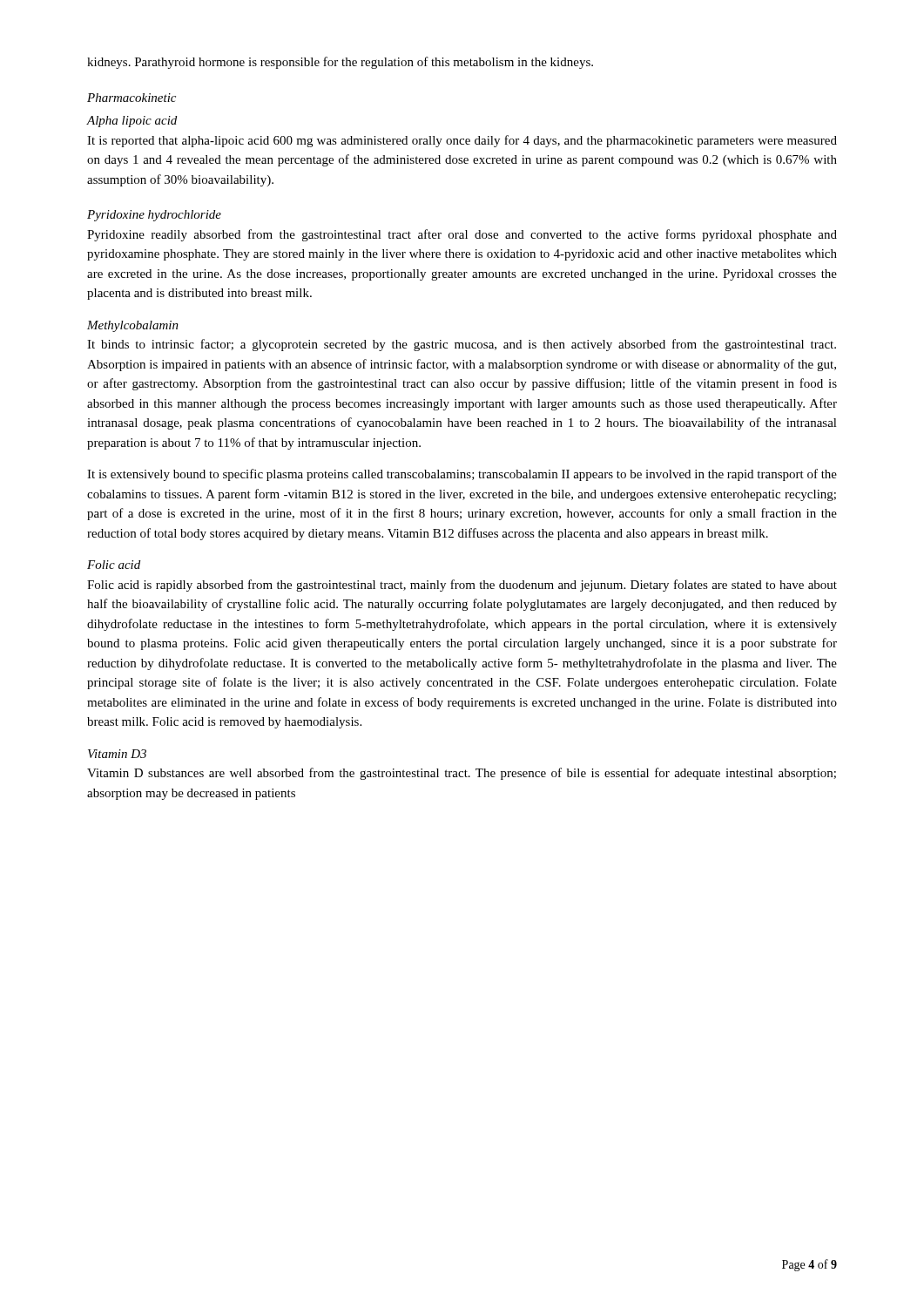
Task: Select the text starting "It binds to intrinsic factor; a glycoprotein secreted"
Action: coord(462,393)
